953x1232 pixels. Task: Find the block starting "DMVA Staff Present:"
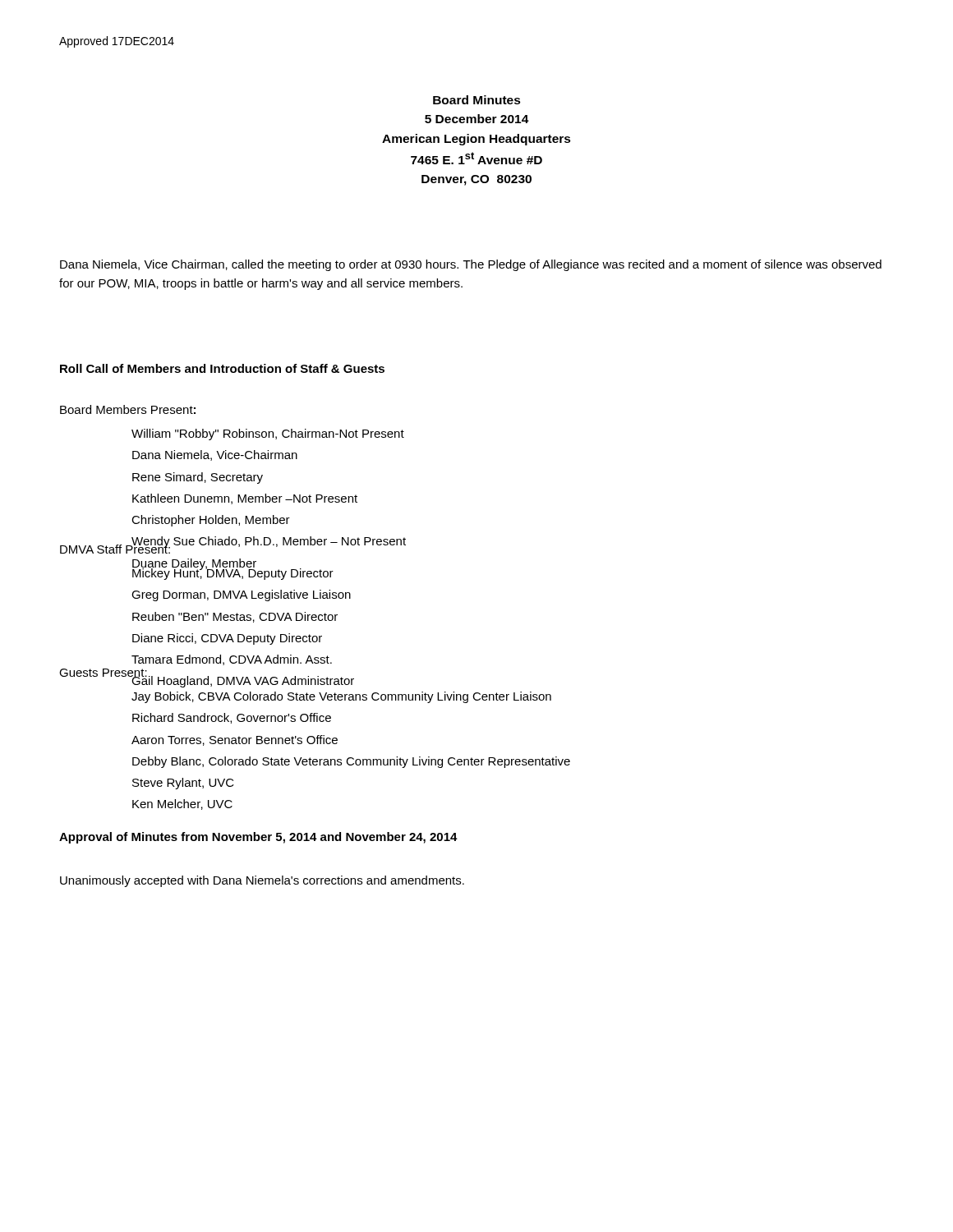(x=115, y=549)
